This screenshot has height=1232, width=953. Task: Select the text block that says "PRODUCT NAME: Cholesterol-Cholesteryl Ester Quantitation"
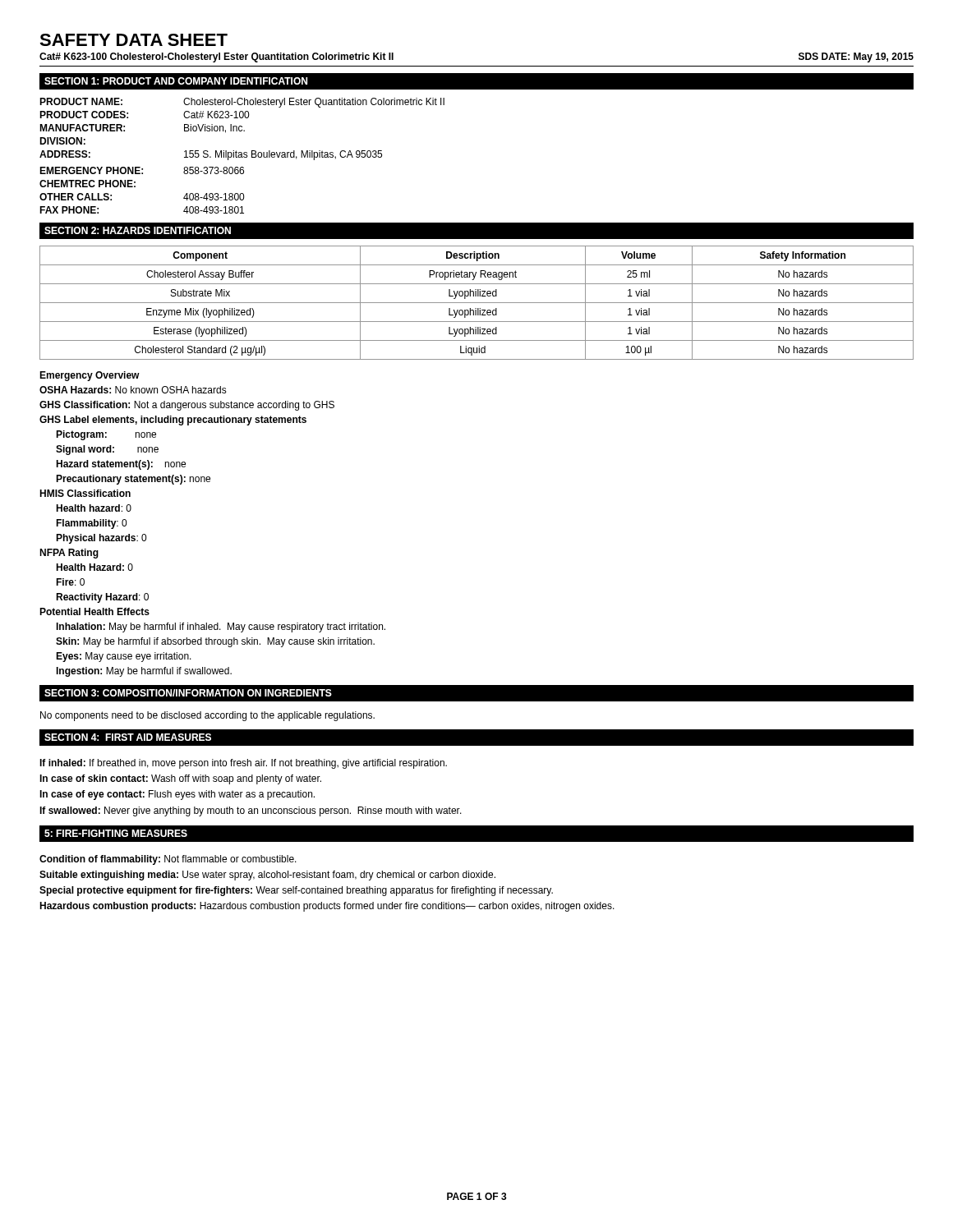tap(242, 103)
